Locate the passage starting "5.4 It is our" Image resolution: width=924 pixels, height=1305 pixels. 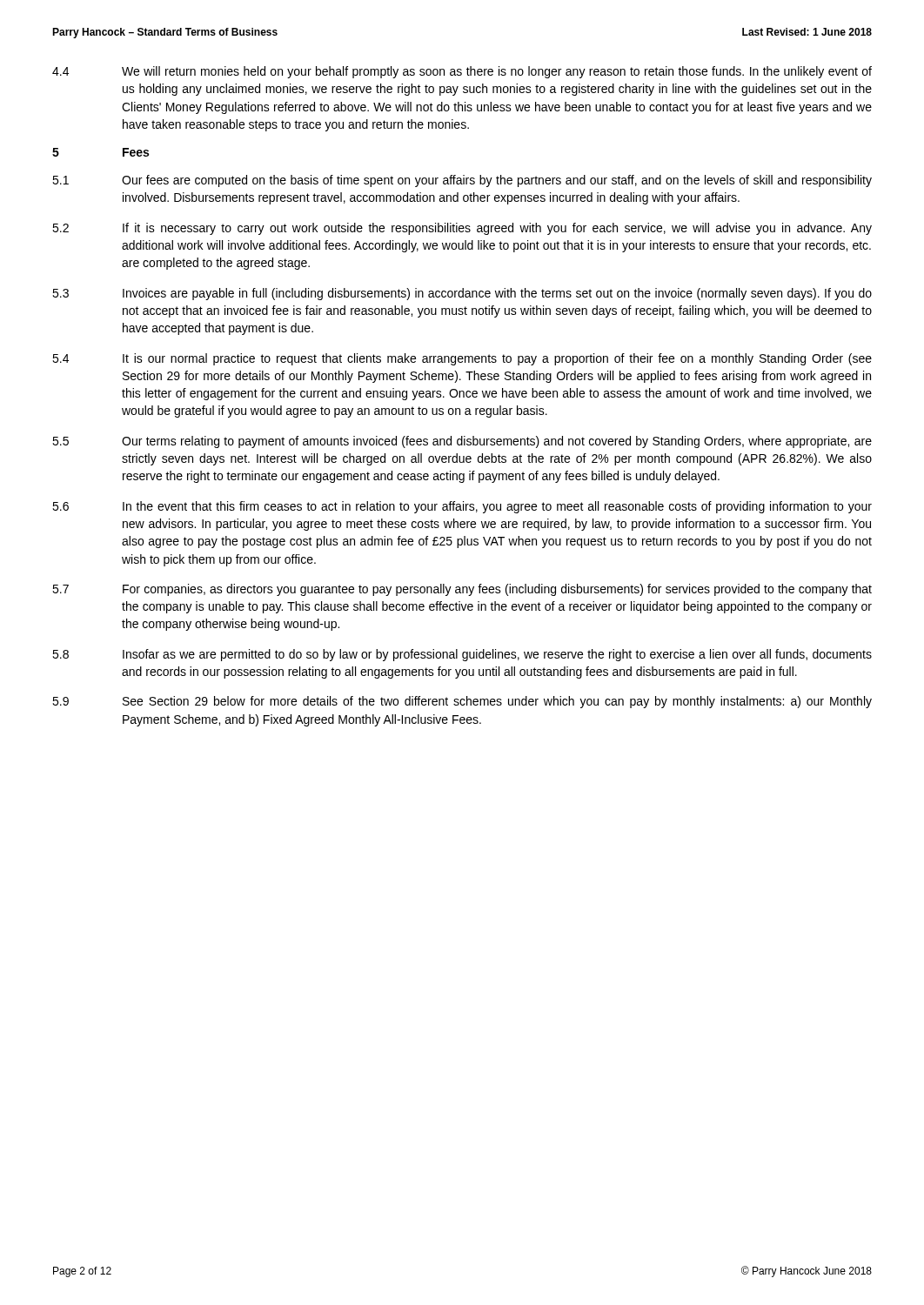(462, 385)
